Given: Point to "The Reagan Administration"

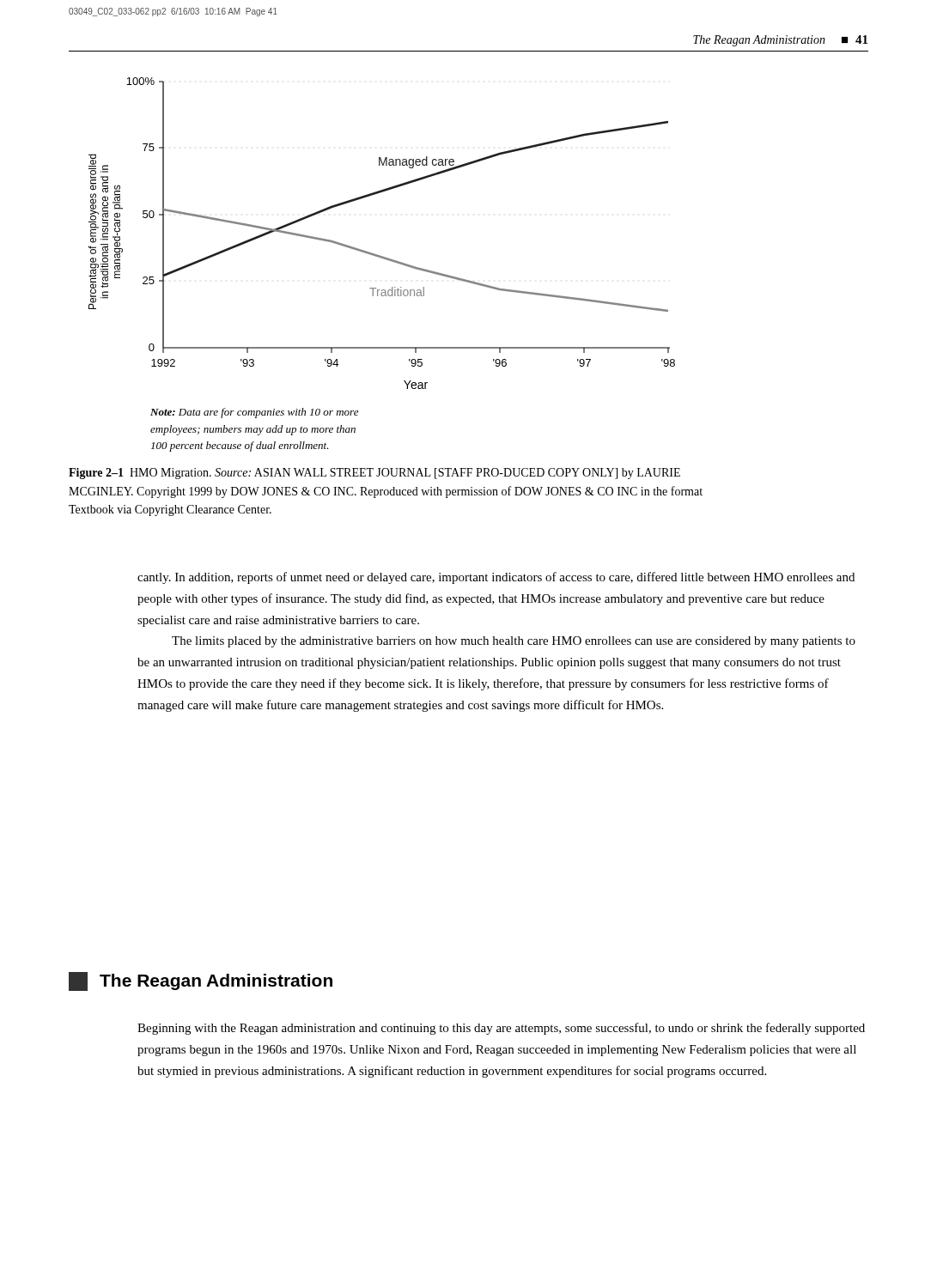Looking at the screenshot, I should click(201, 981).
